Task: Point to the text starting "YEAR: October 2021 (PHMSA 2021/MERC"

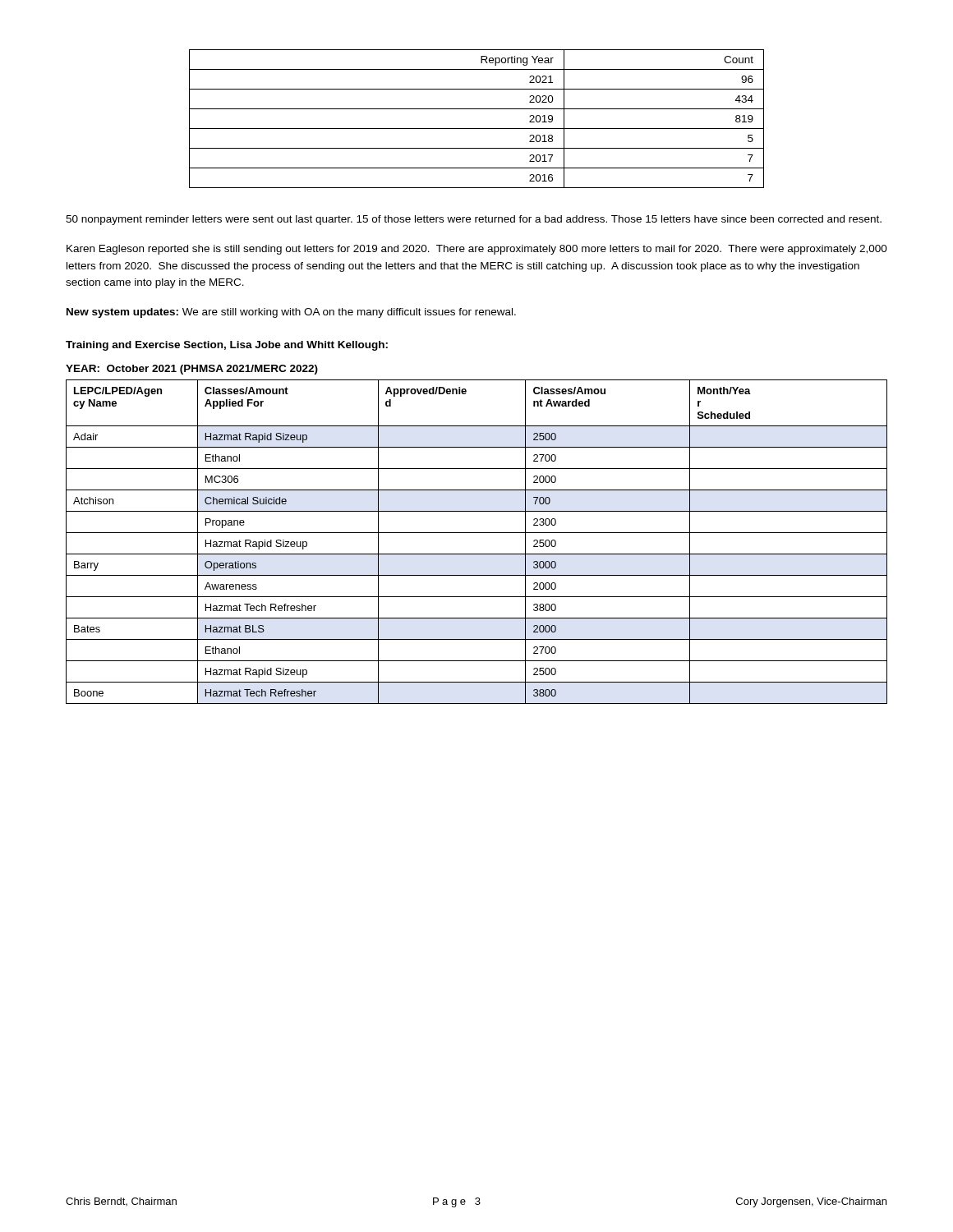Action: point(192,369)
